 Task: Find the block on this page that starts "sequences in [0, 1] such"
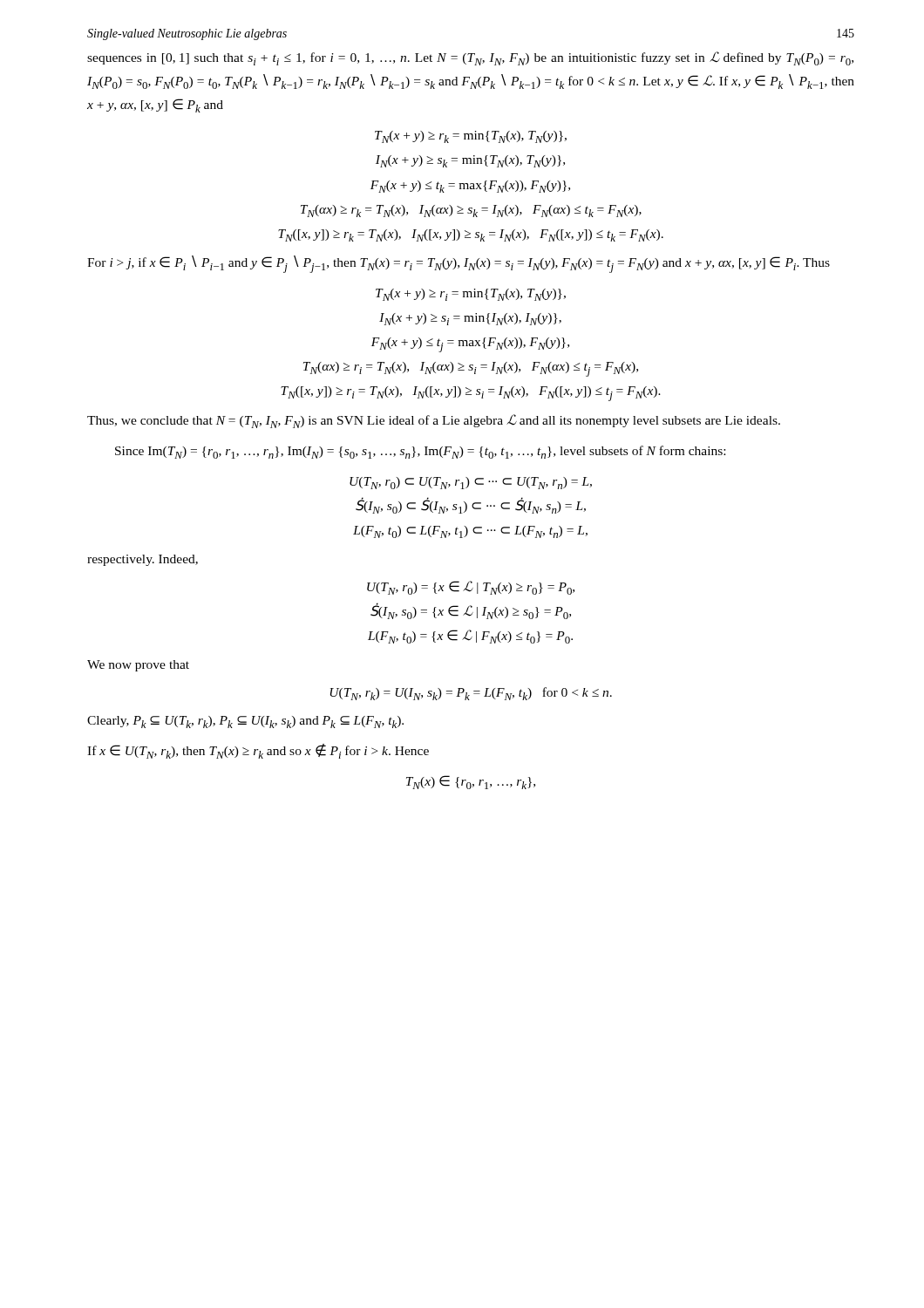[471, 83]
